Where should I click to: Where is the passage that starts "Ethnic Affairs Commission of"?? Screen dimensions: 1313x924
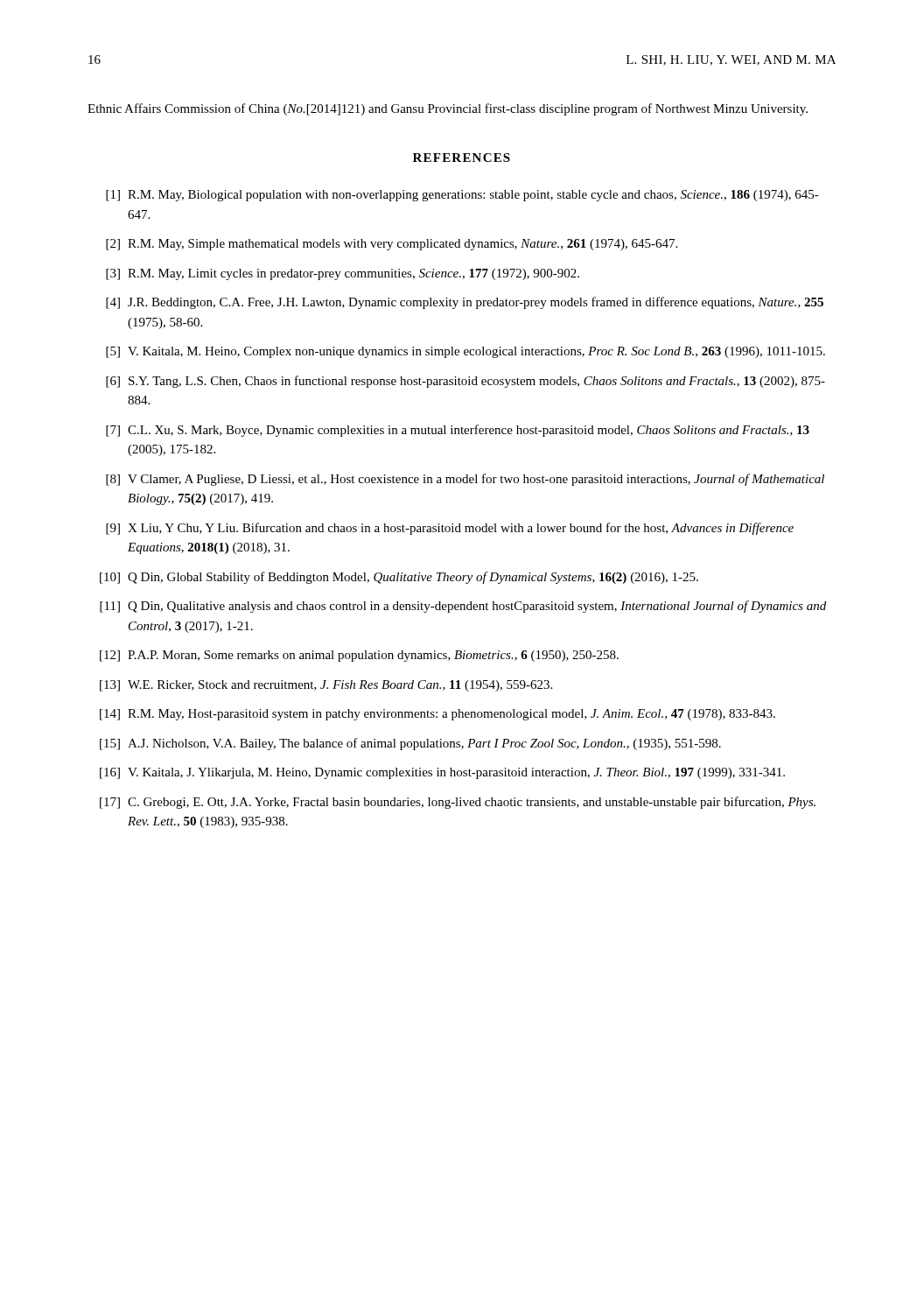[x=448, y=109]
